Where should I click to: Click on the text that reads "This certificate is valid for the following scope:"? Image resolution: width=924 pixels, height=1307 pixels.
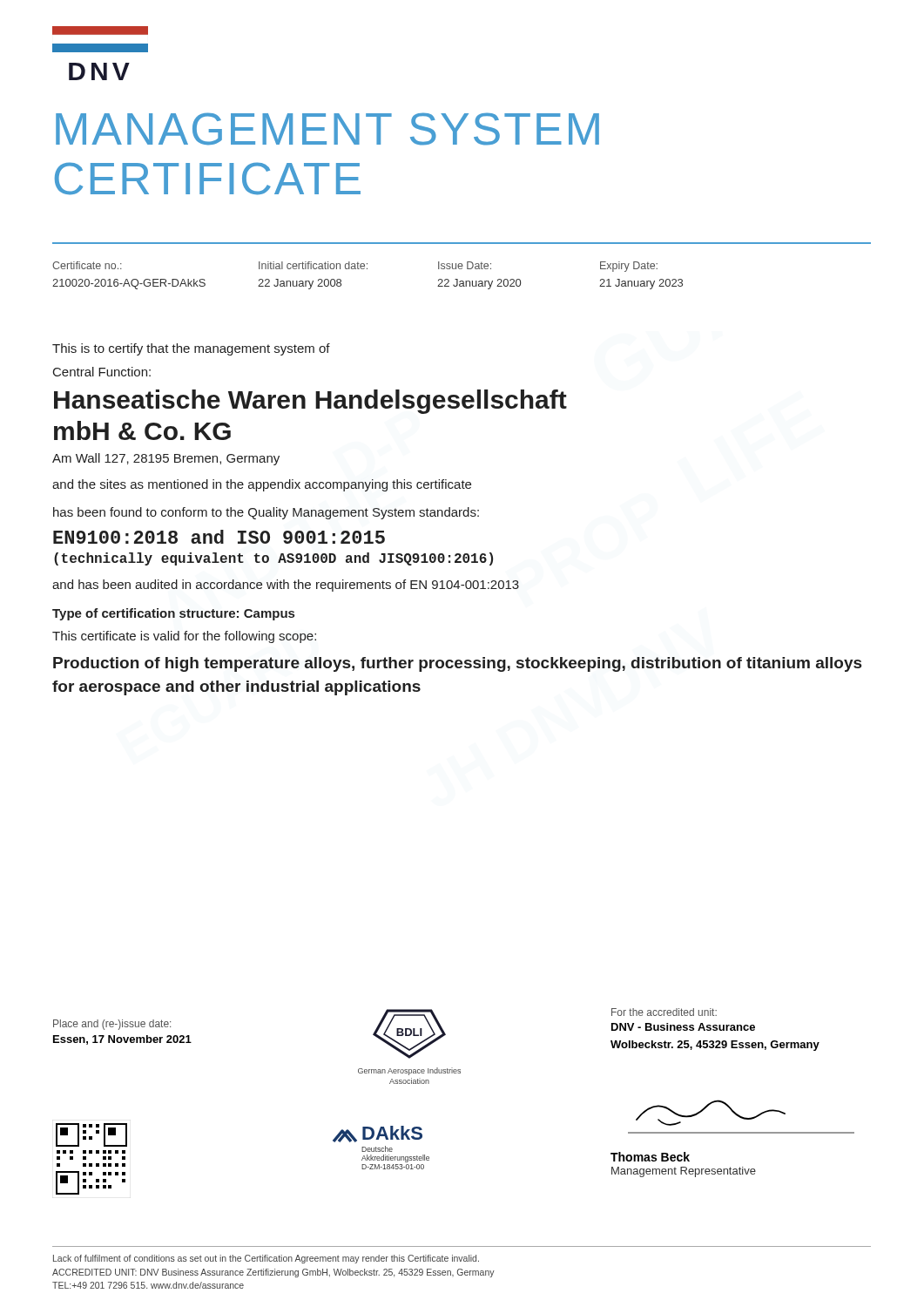click(x=185, y=636)
